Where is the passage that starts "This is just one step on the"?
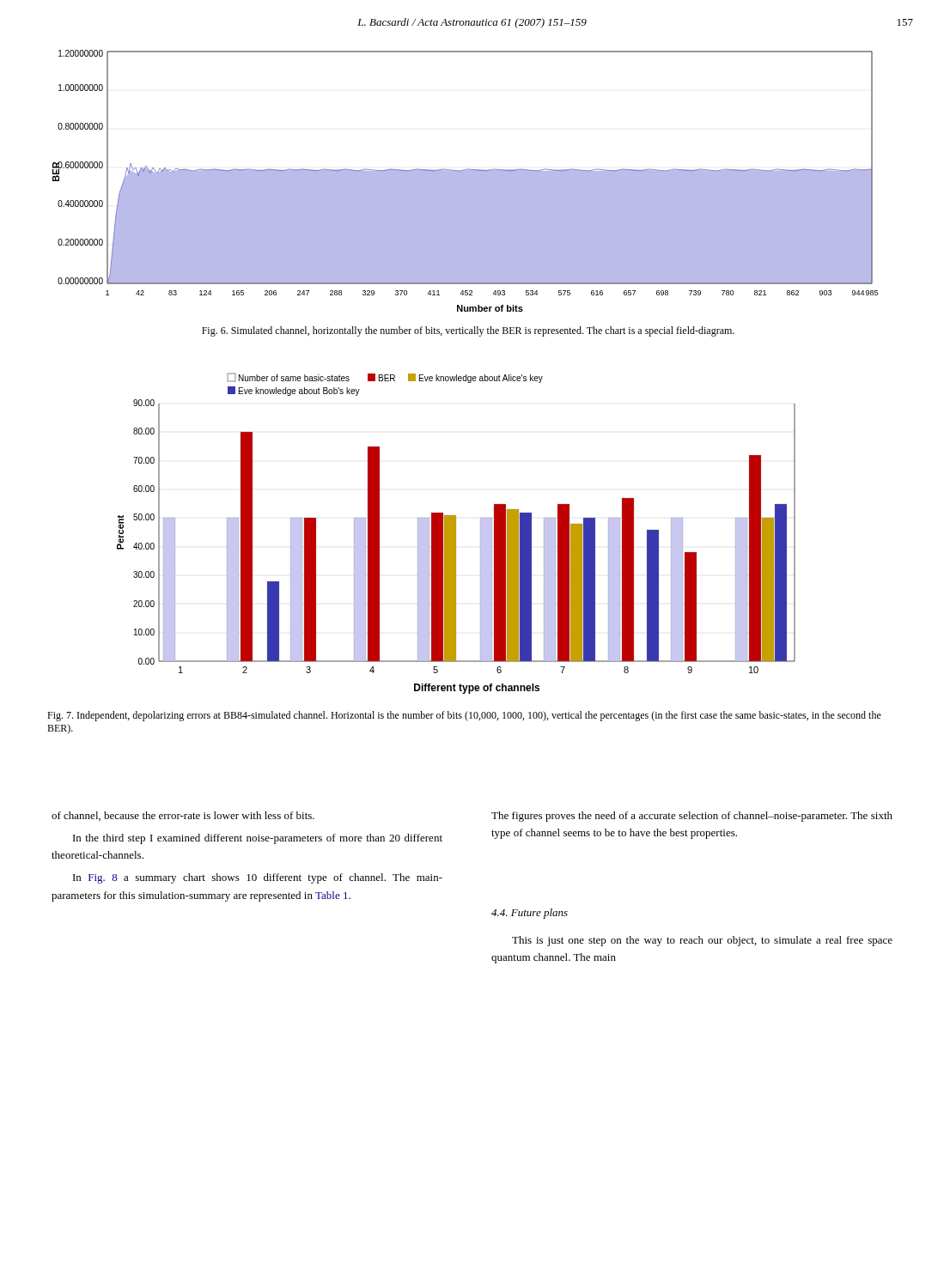Image resolution: width=944 pixels, height=1288 pixels. 692,949
